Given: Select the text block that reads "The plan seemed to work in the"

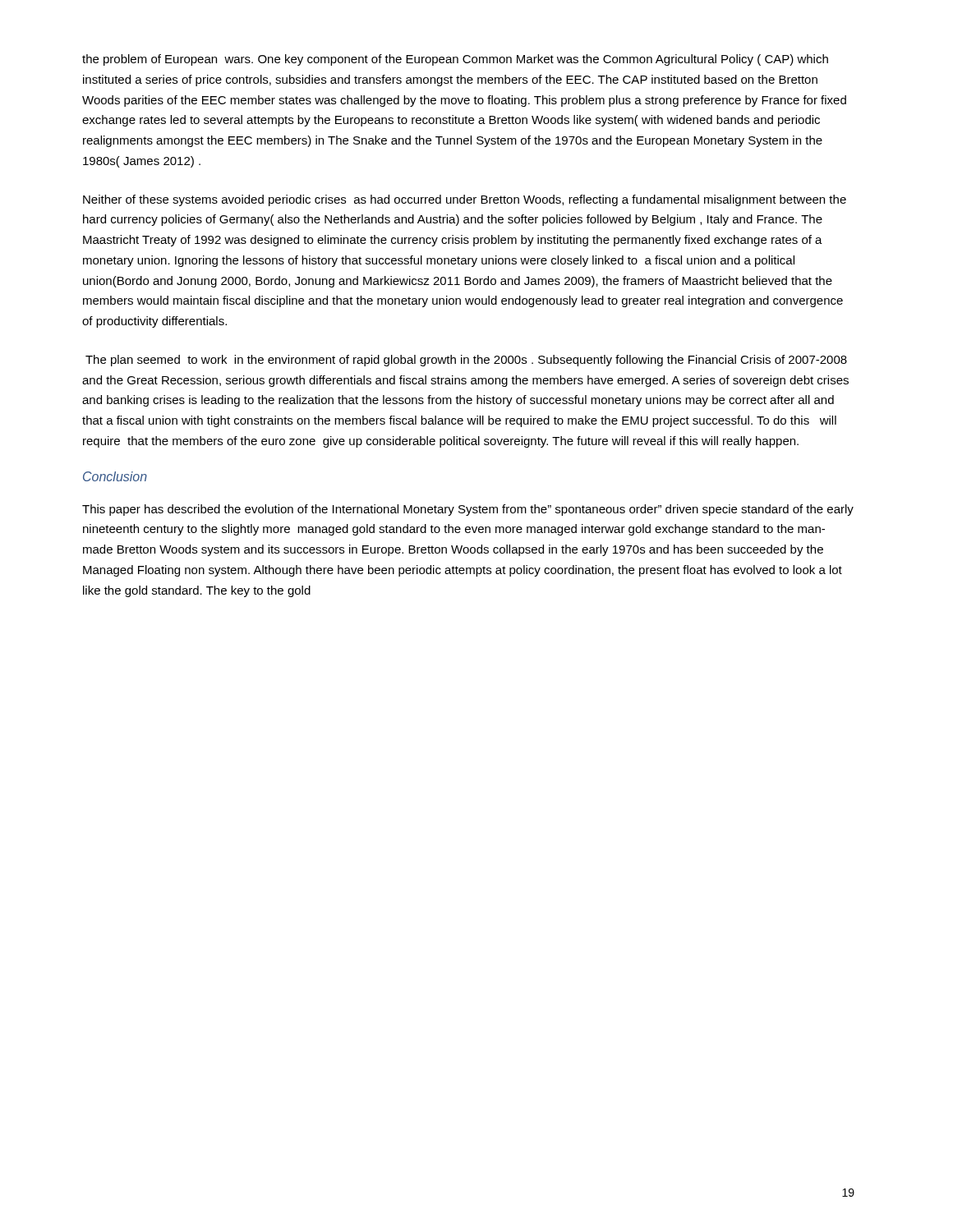Looking at the screenshot, I should coord(466,400).
